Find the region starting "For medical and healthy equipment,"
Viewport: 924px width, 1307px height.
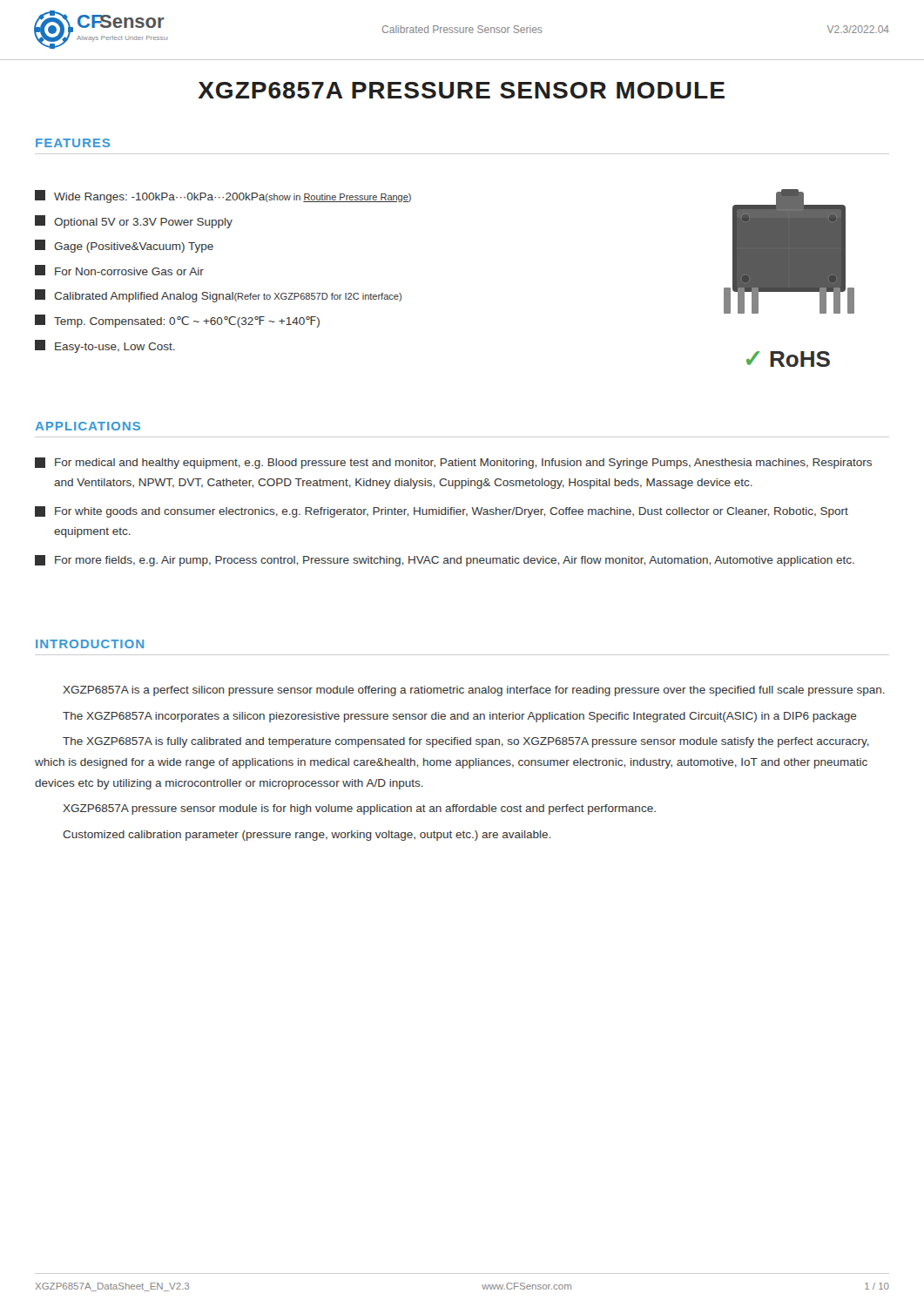[462, 473]
